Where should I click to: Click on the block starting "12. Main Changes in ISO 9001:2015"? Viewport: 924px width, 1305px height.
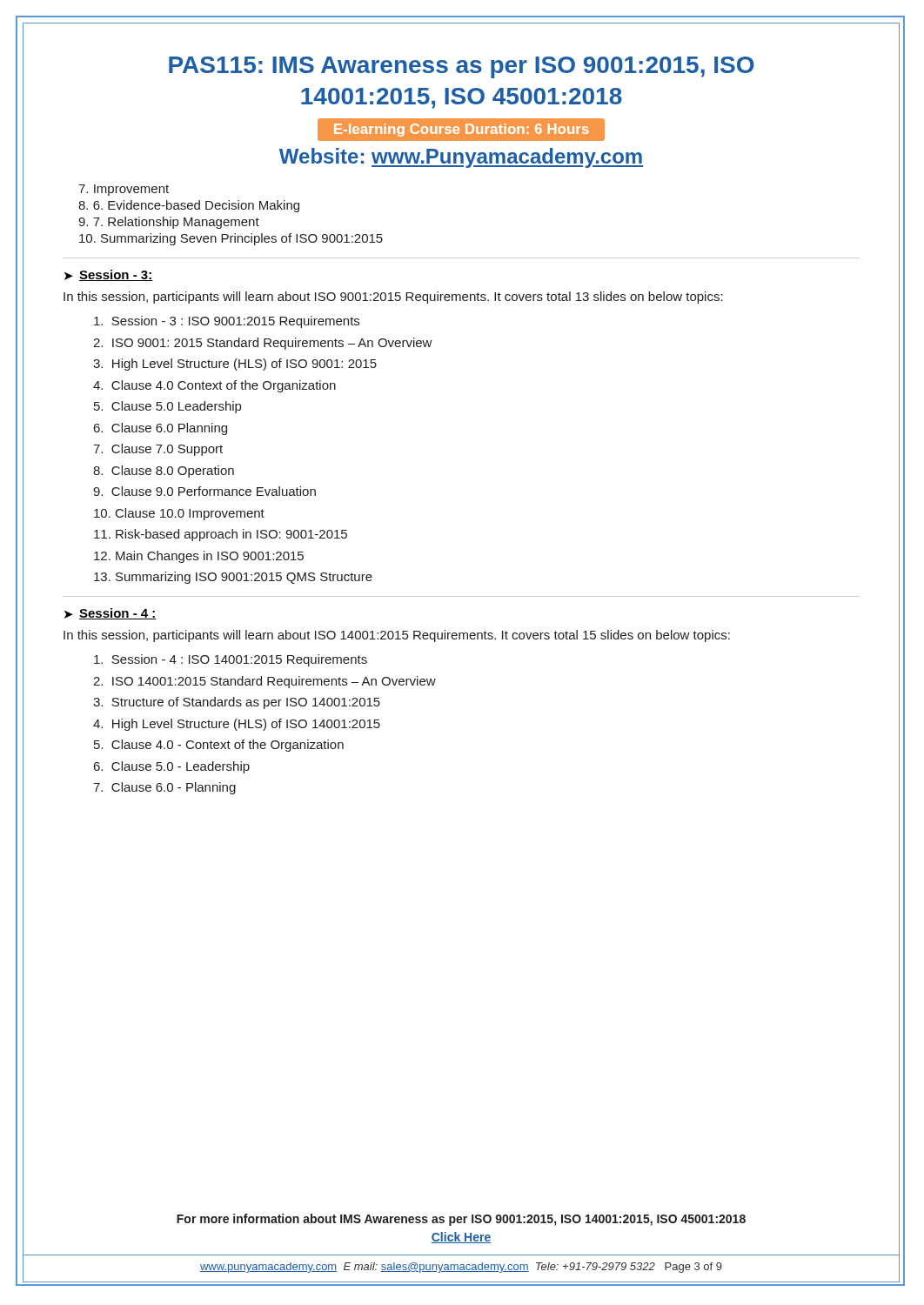199,555
